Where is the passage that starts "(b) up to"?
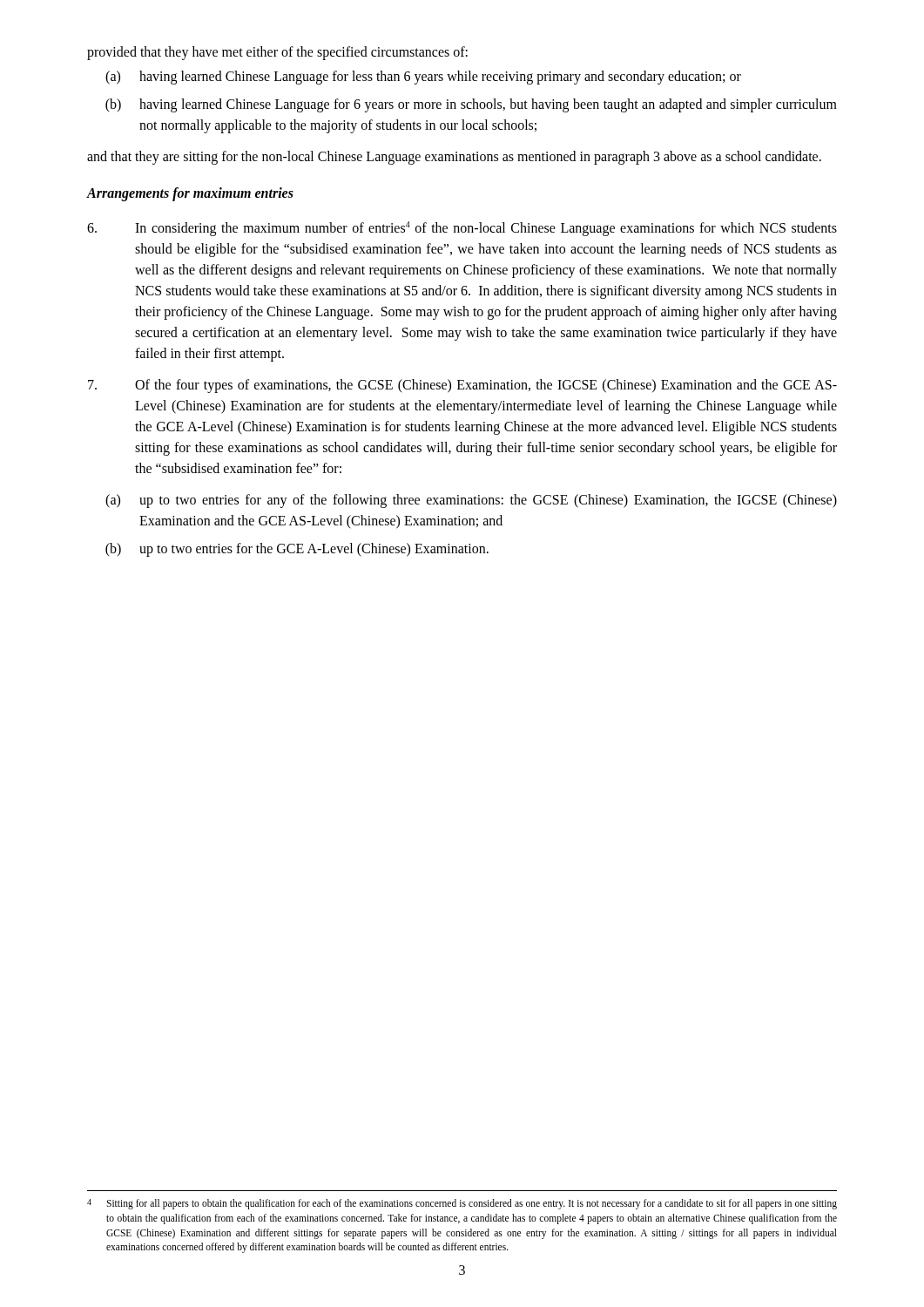924x1307 pixels. [x=462, y=549]
